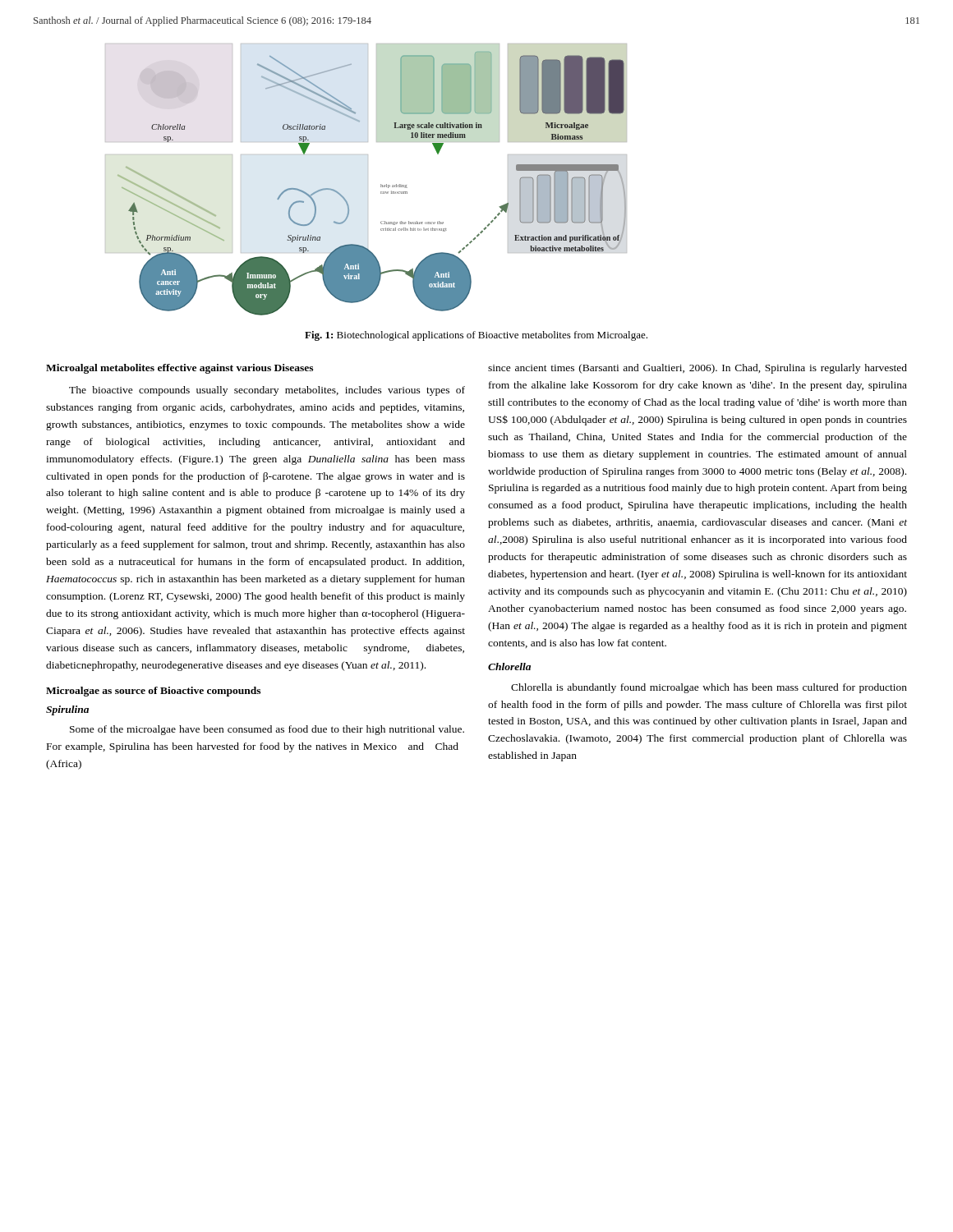Screen dimensions: 1232x953
Task: Click on the element starting "The bioactive compounds usually"
Action: pyautogui.click(x=255, y=528)
